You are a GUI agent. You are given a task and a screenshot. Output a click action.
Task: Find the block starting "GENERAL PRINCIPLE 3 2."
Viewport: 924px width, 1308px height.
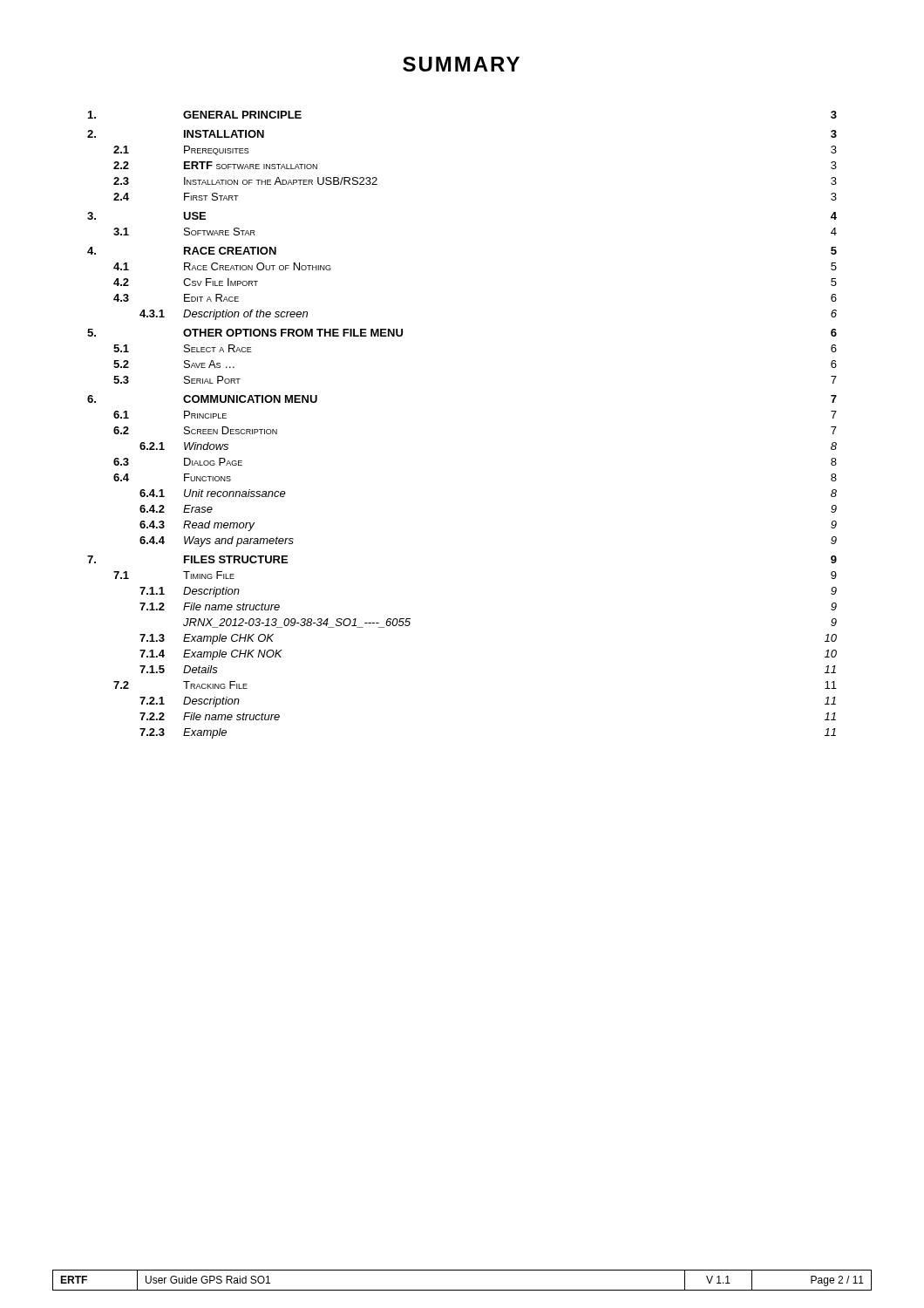[90, 115]
